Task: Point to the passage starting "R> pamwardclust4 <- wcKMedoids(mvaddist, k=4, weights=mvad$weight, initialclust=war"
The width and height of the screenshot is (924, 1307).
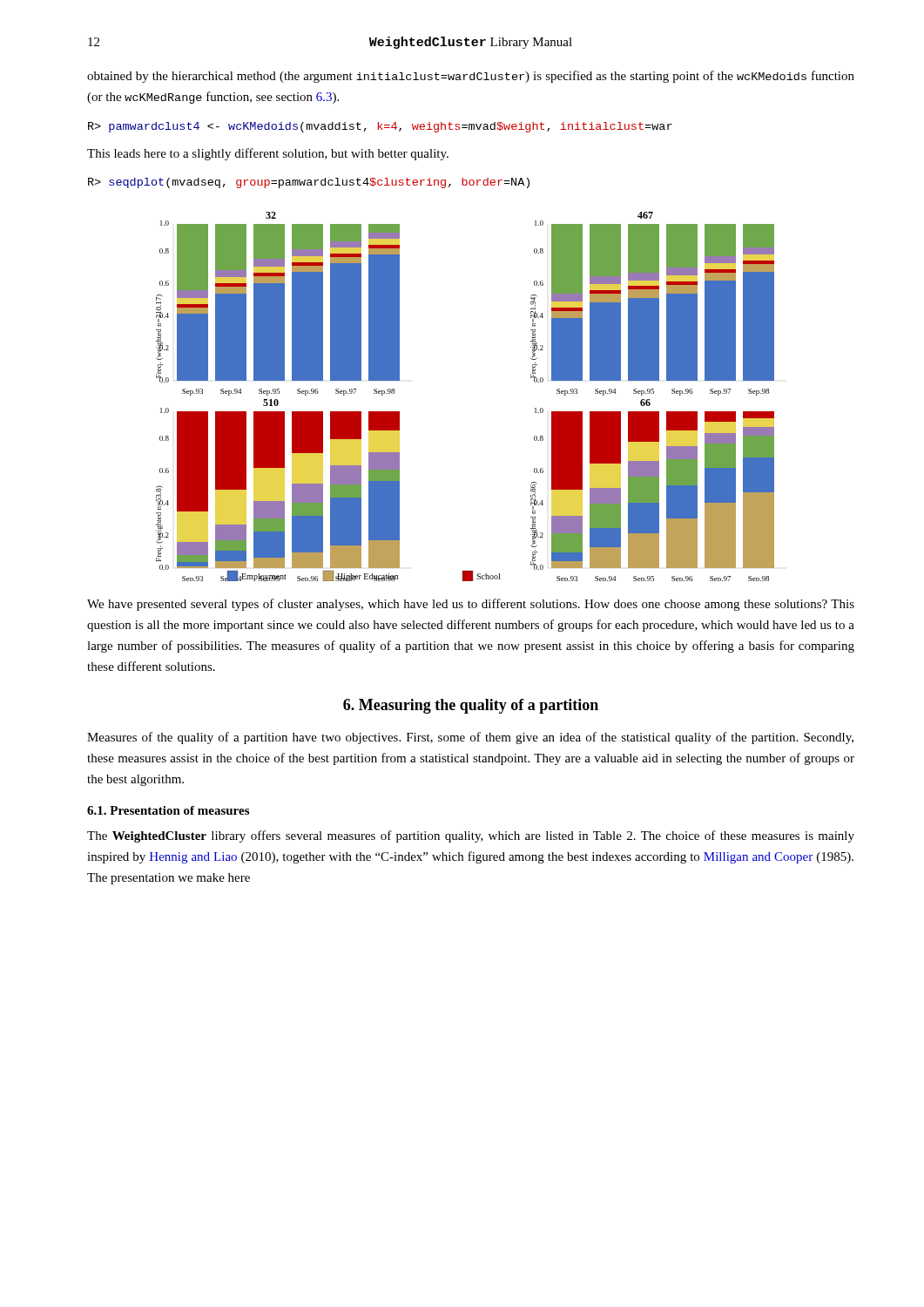Action: [380, 127]
